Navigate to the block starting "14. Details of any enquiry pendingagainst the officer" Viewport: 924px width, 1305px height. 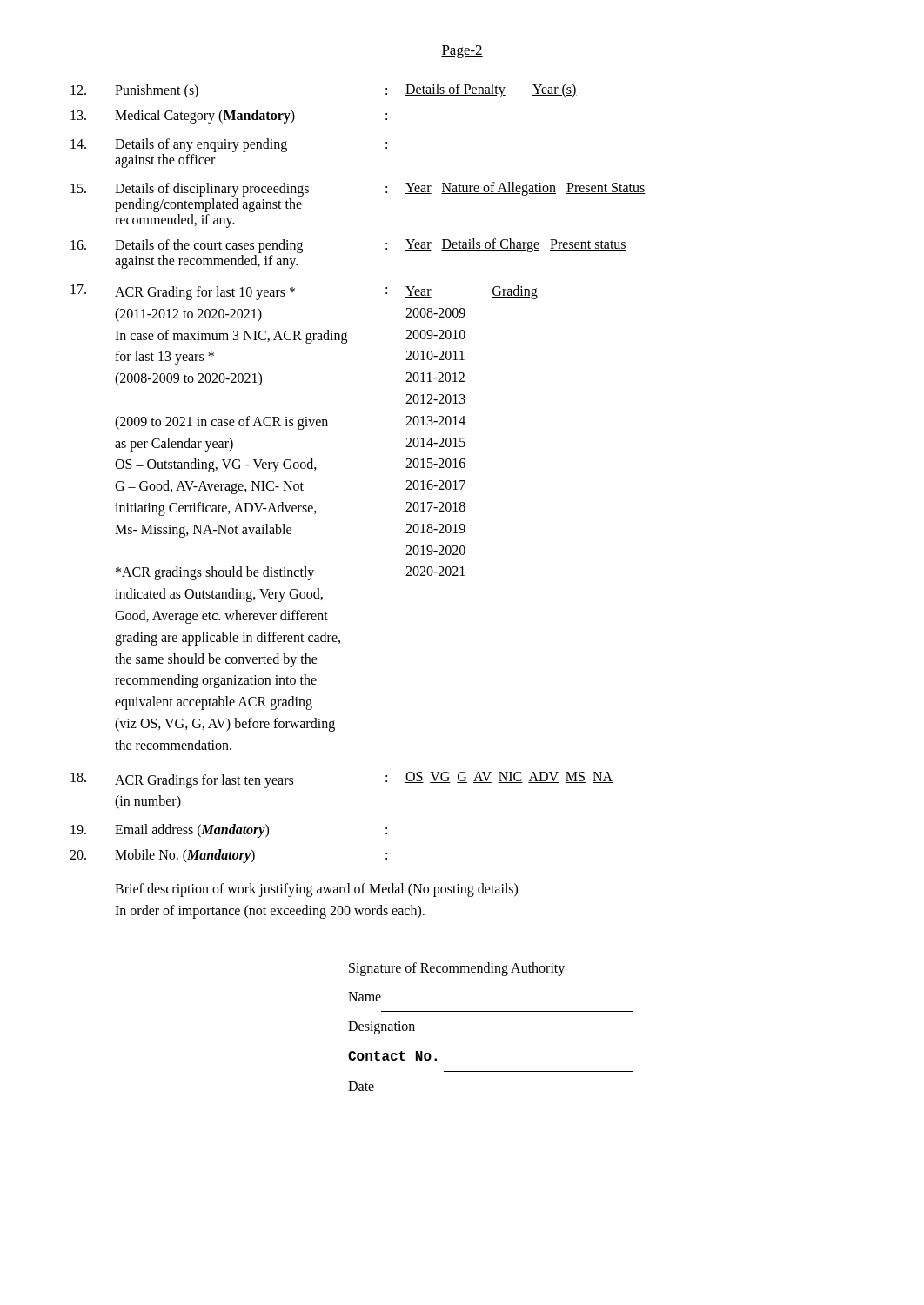pyautogui.click(x=238, y=152)
